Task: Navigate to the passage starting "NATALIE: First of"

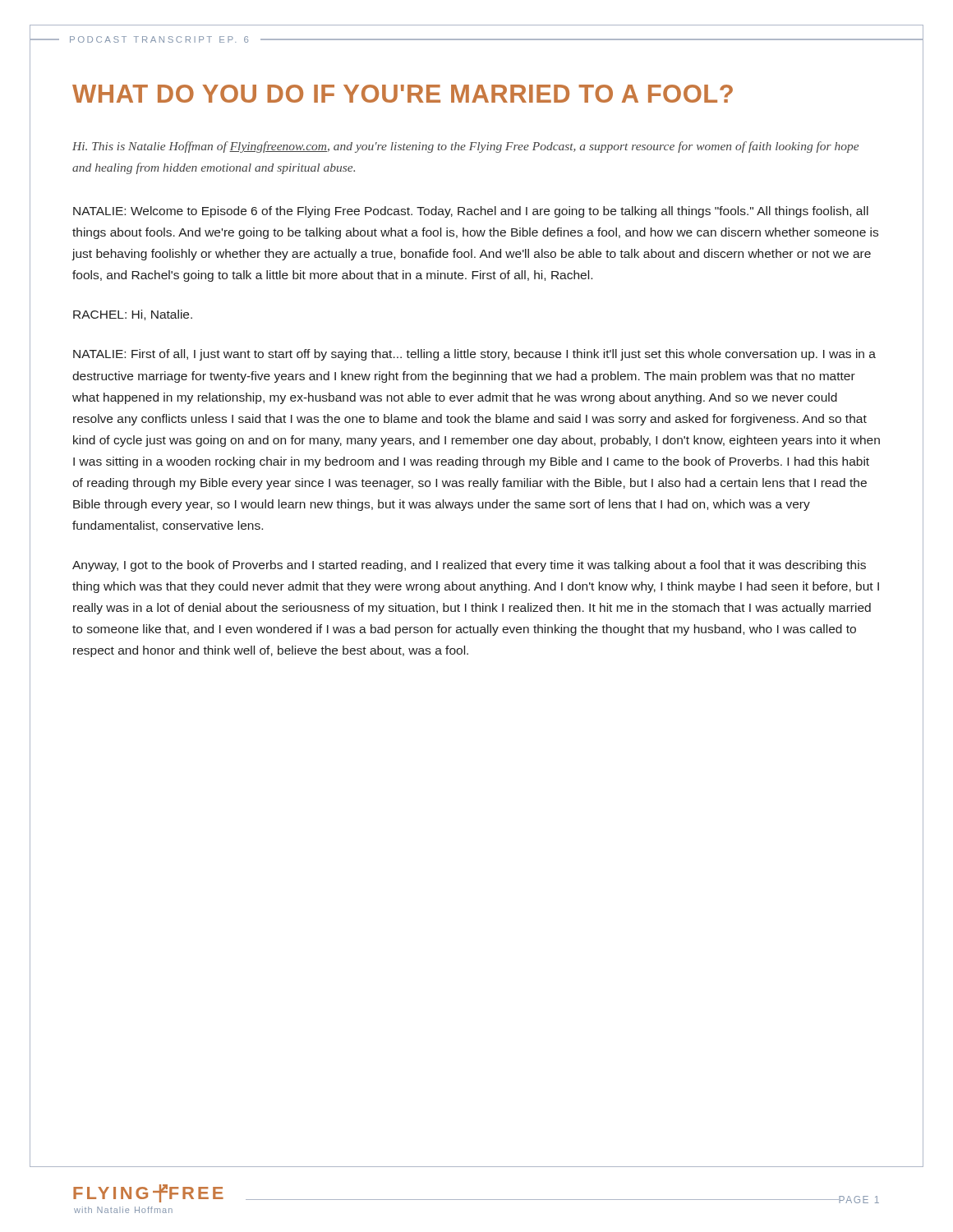Action: (x=476, y=440)
